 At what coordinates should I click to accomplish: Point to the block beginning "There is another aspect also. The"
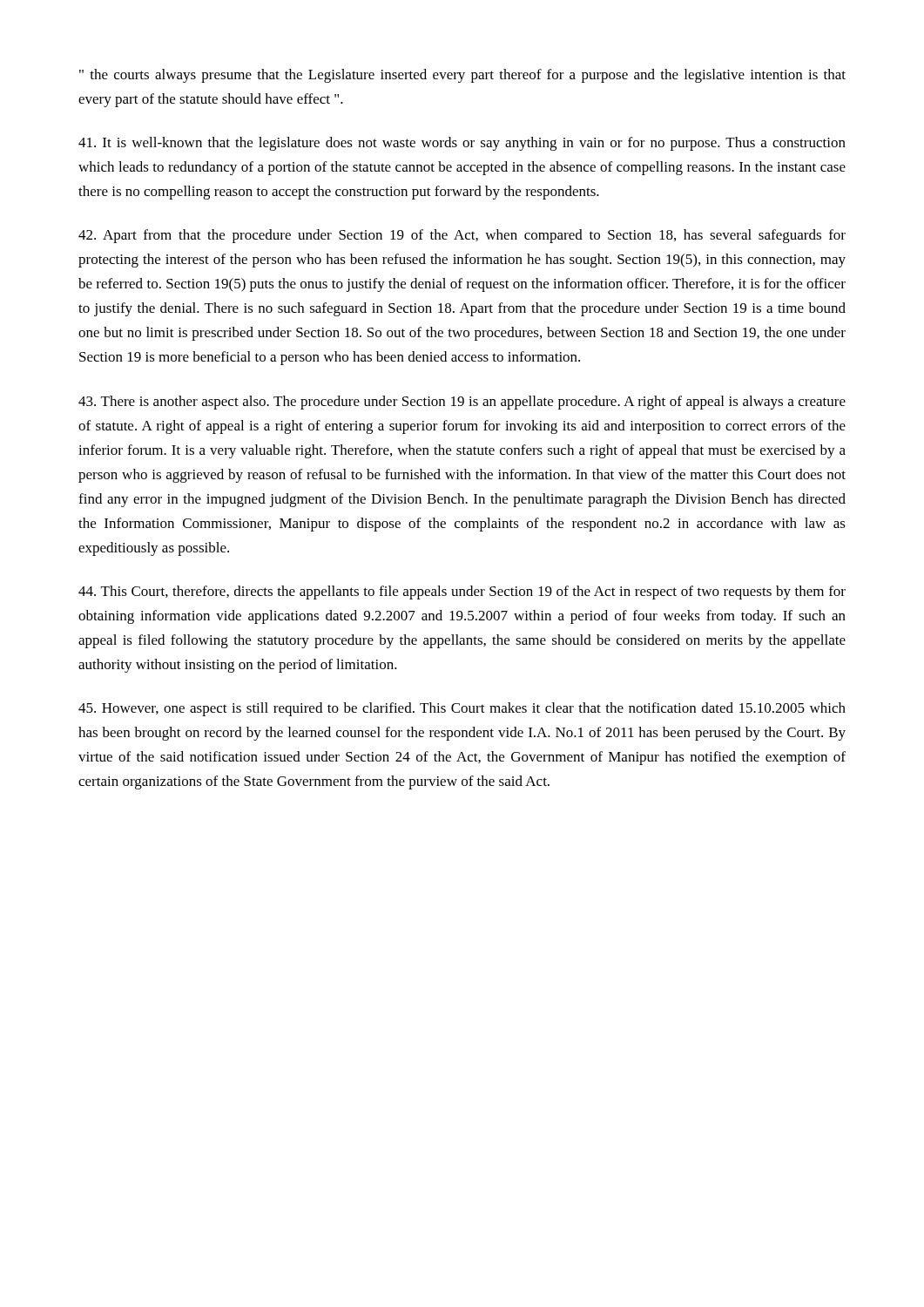[462, 474]
